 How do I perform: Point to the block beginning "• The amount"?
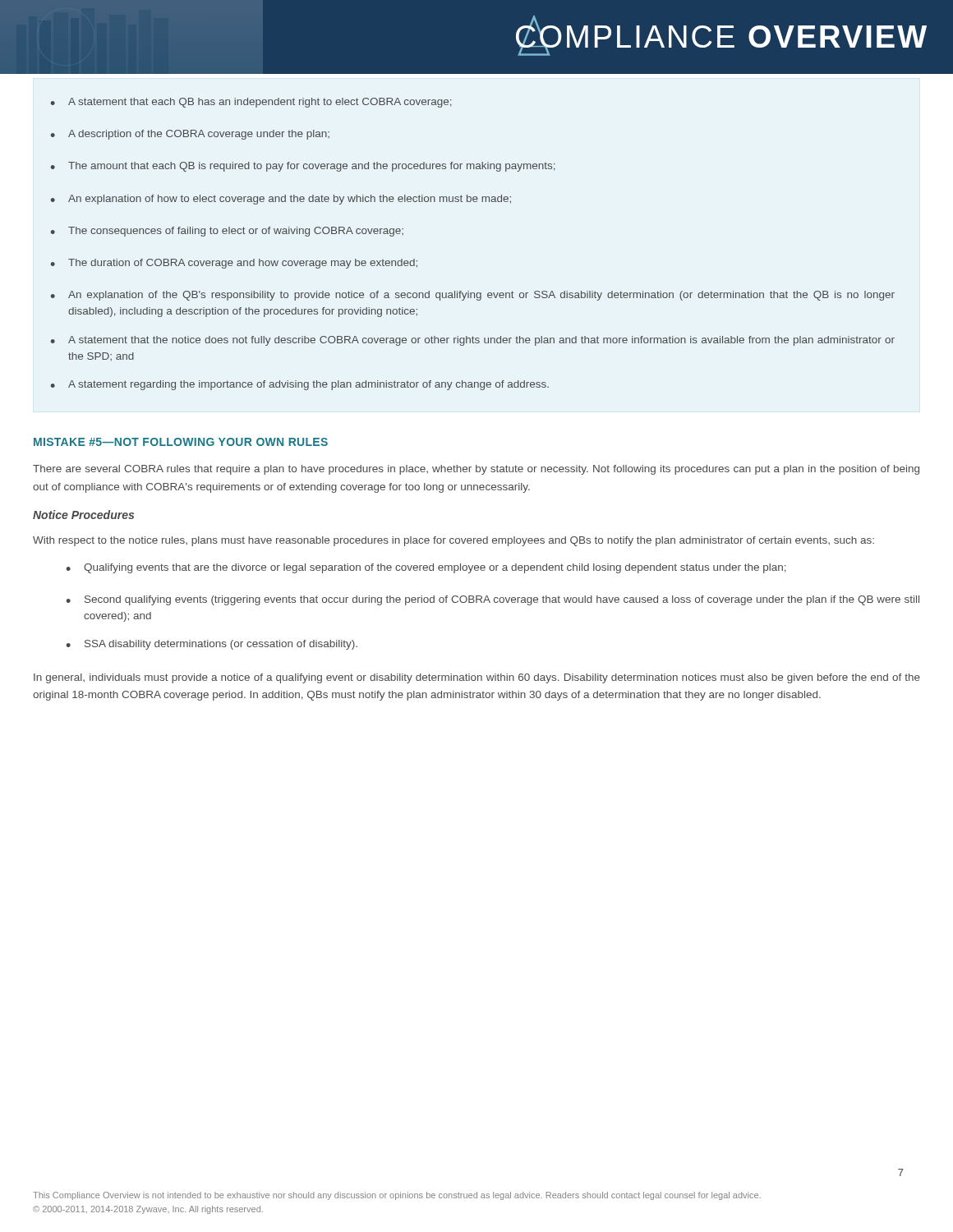coord(303,168)
